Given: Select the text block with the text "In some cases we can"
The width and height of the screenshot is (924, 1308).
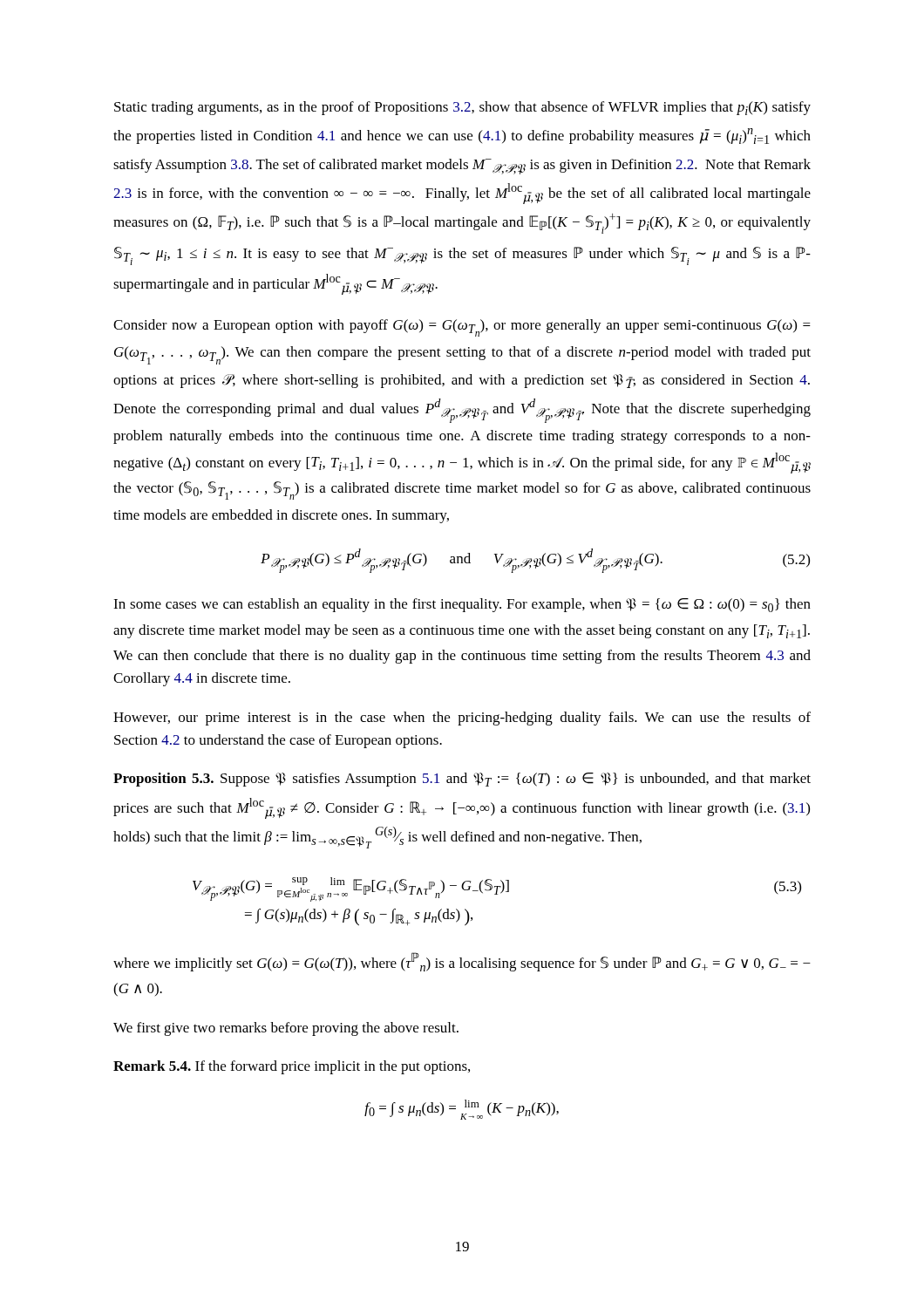Looking at the screenshot, I should tap(462, 641).
